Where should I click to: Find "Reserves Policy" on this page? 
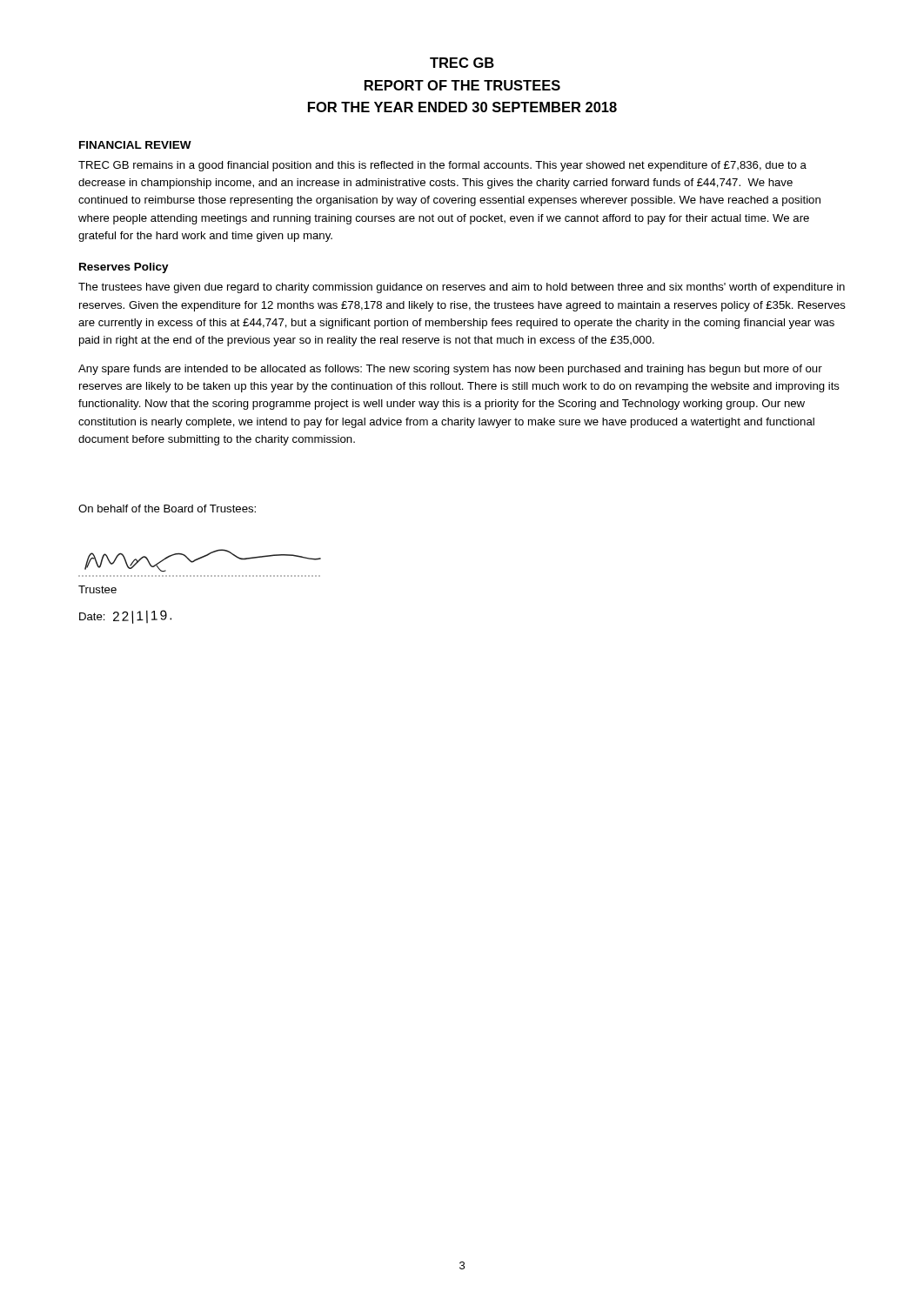coord(123,267)
